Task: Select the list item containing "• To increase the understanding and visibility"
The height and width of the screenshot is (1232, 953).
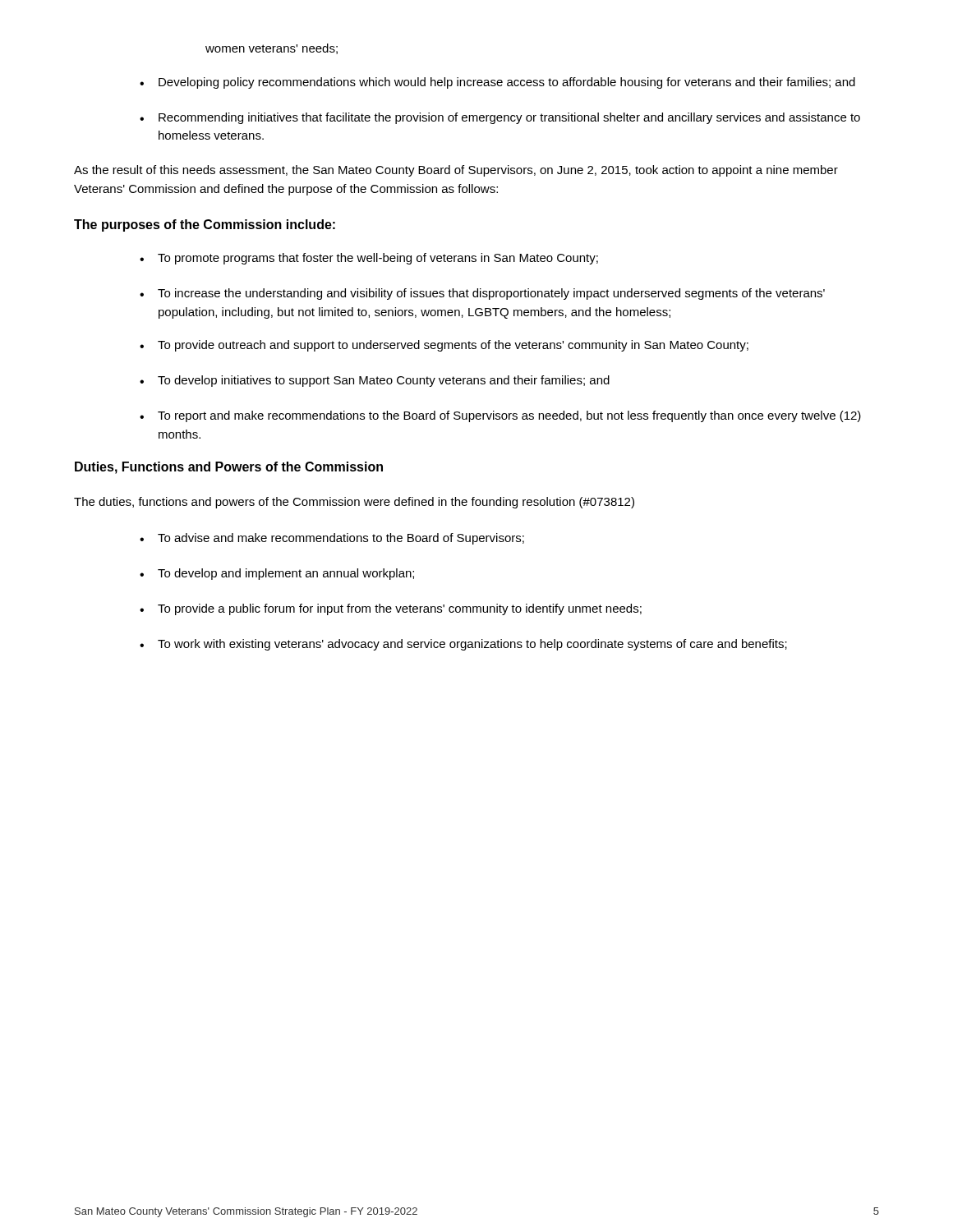Action: [x=509, y=303]
